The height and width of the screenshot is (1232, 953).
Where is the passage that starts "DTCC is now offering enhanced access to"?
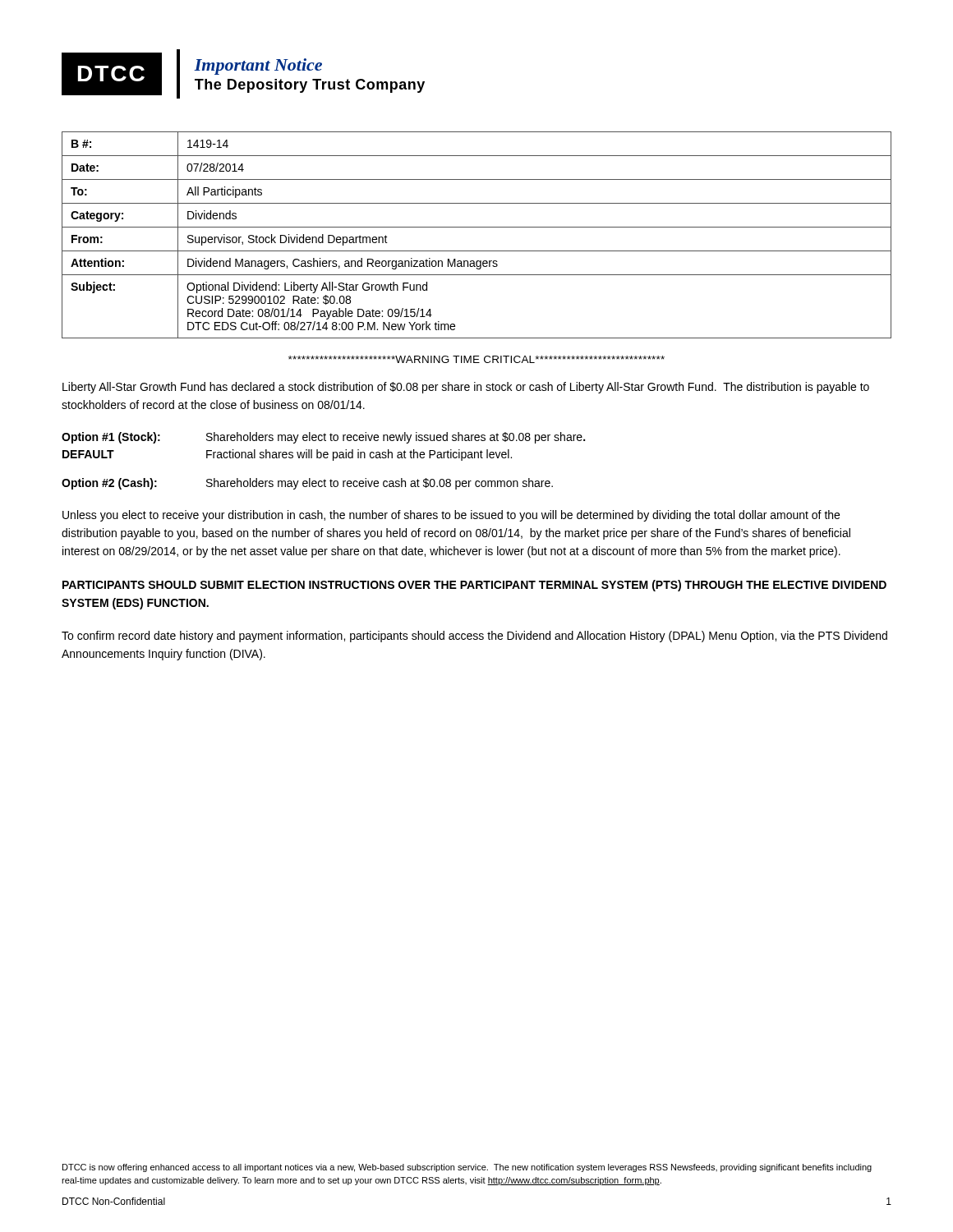467,1174
